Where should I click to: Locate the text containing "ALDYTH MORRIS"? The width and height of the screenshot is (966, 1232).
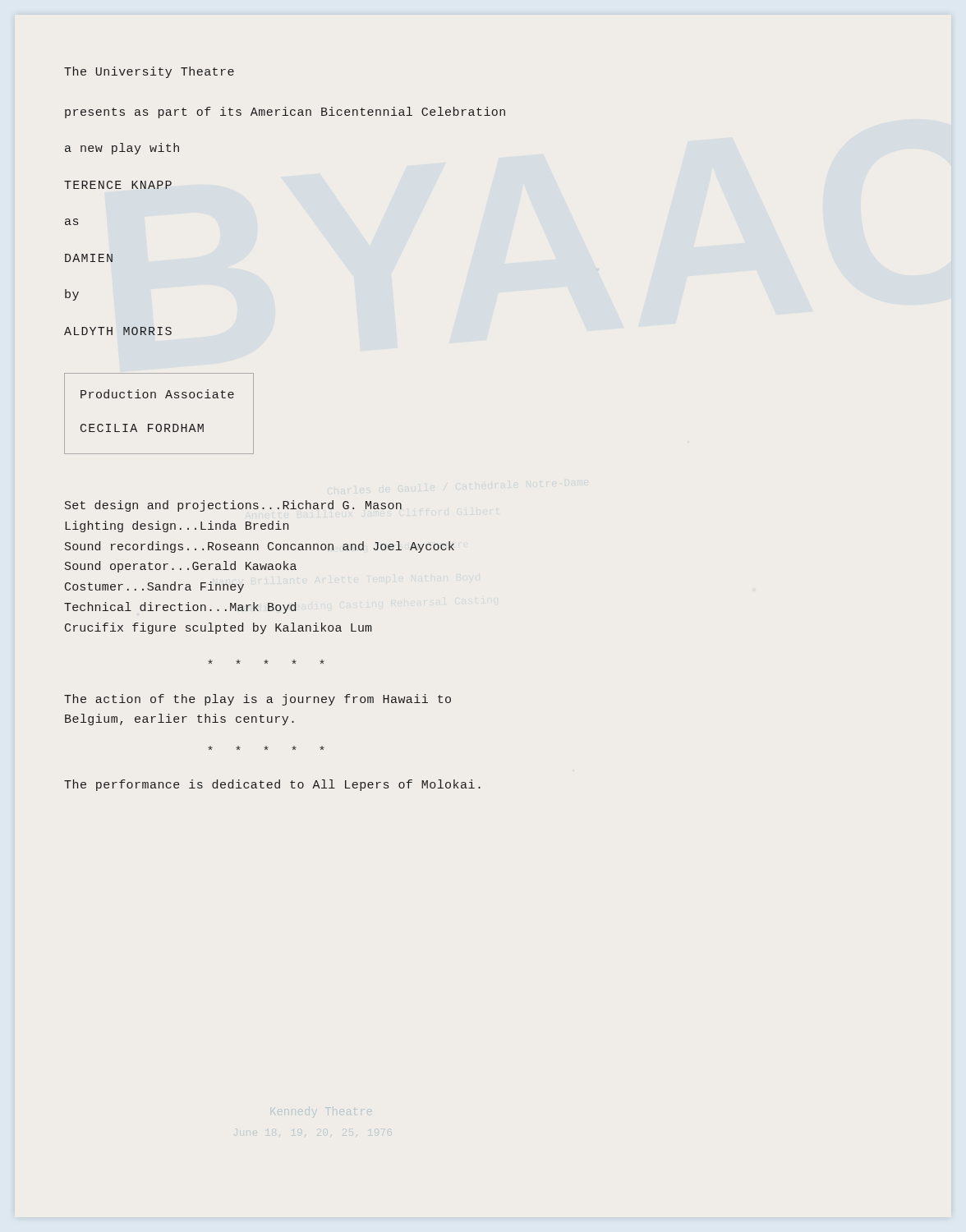click(119, 332)
